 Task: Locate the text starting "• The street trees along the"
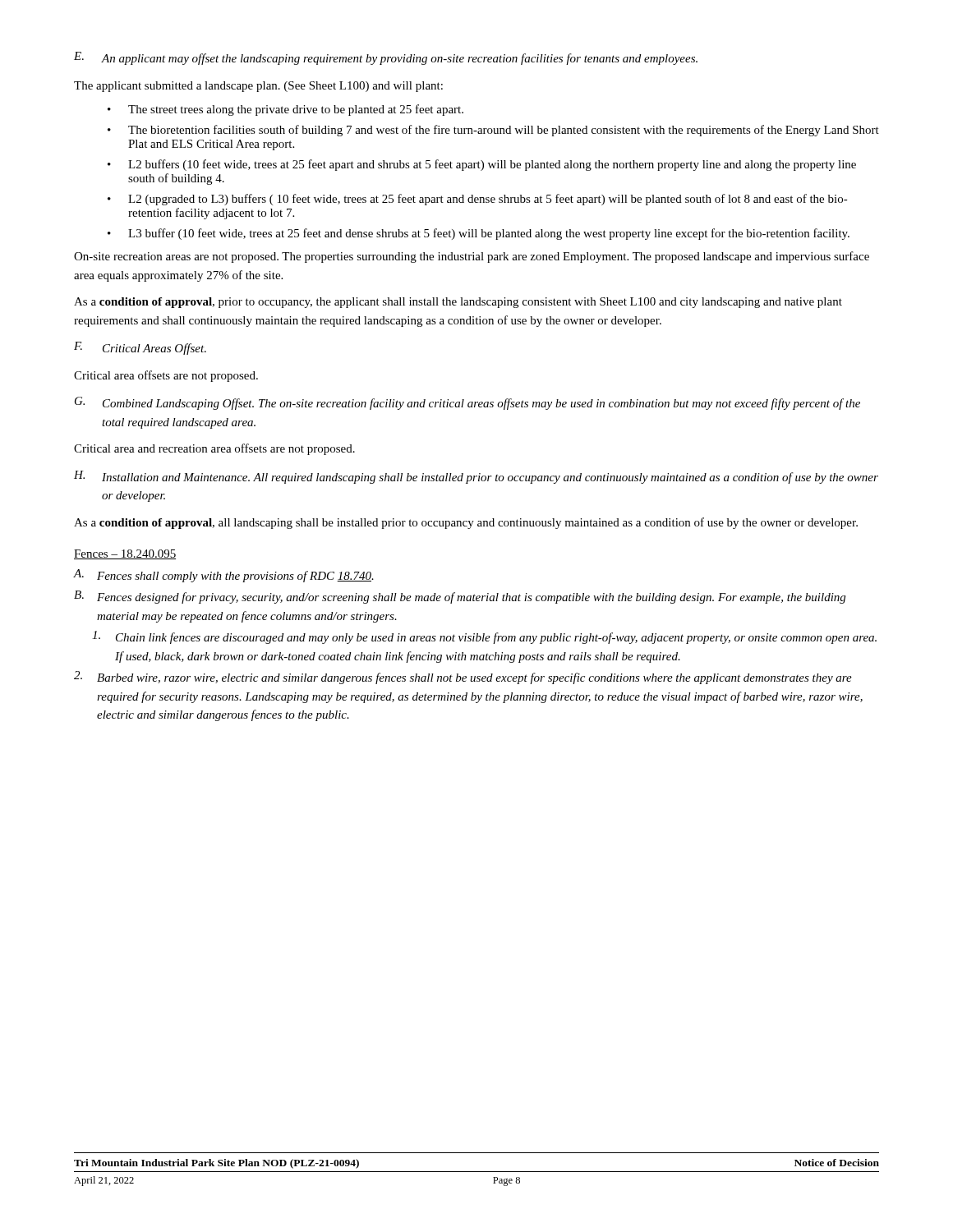285,110
